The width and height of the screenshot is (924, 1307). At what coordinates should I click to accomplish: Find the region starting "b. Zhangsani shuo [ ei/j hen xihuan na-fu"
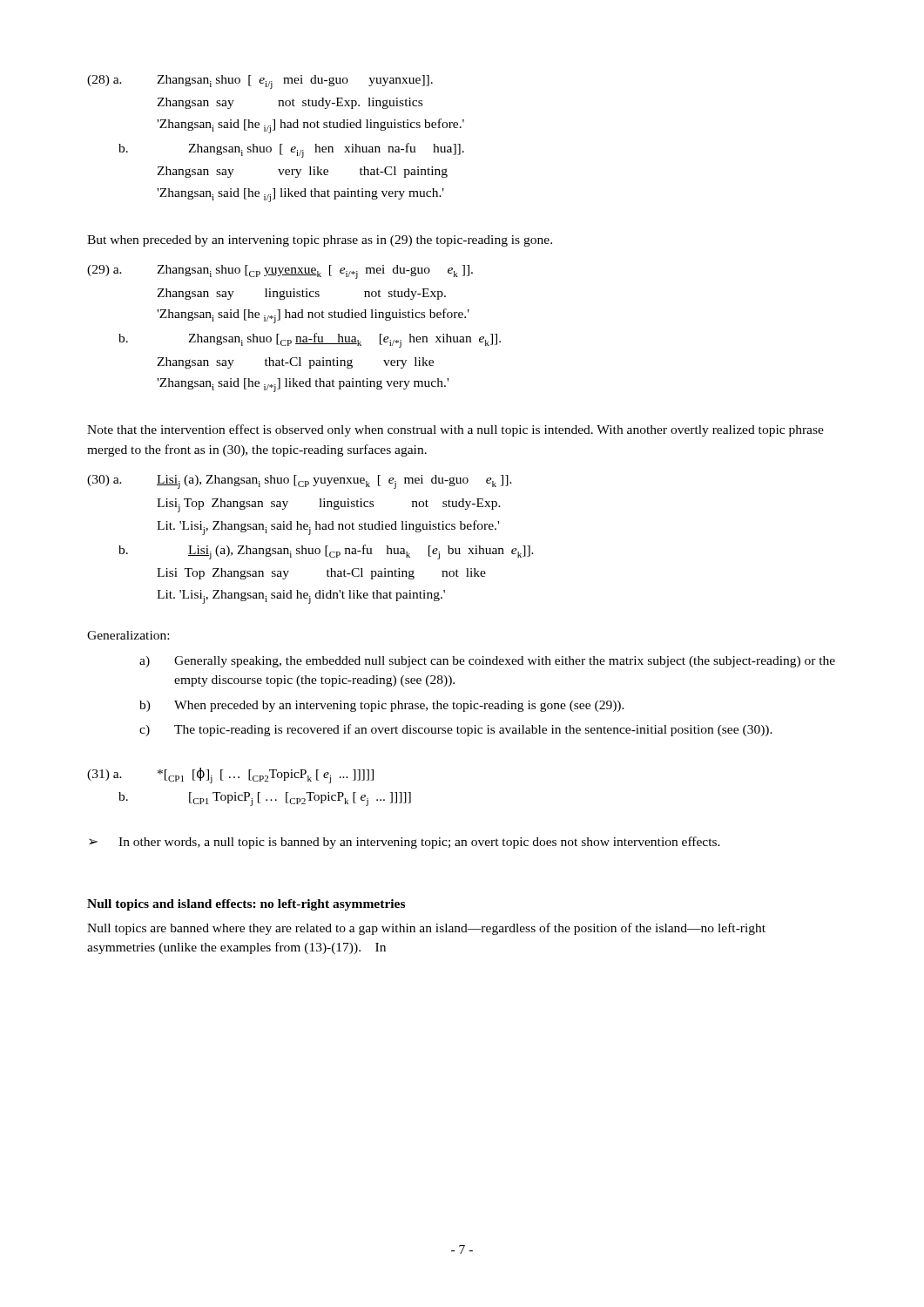pyautogui.click(x=291, y=150)
